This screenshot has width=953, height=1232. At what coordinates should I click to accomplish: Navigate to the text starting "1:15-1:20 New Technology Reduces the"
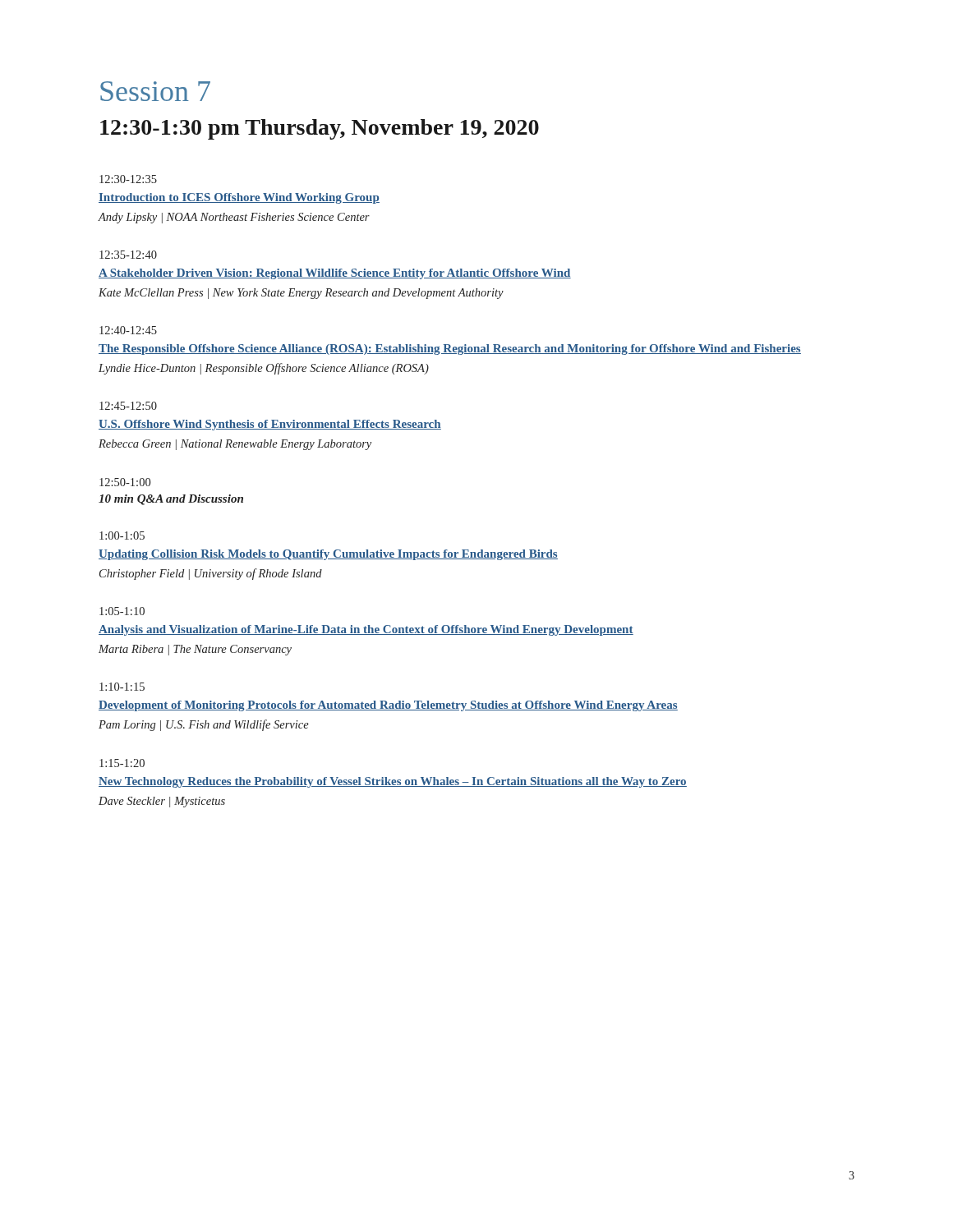click(476, 783)
